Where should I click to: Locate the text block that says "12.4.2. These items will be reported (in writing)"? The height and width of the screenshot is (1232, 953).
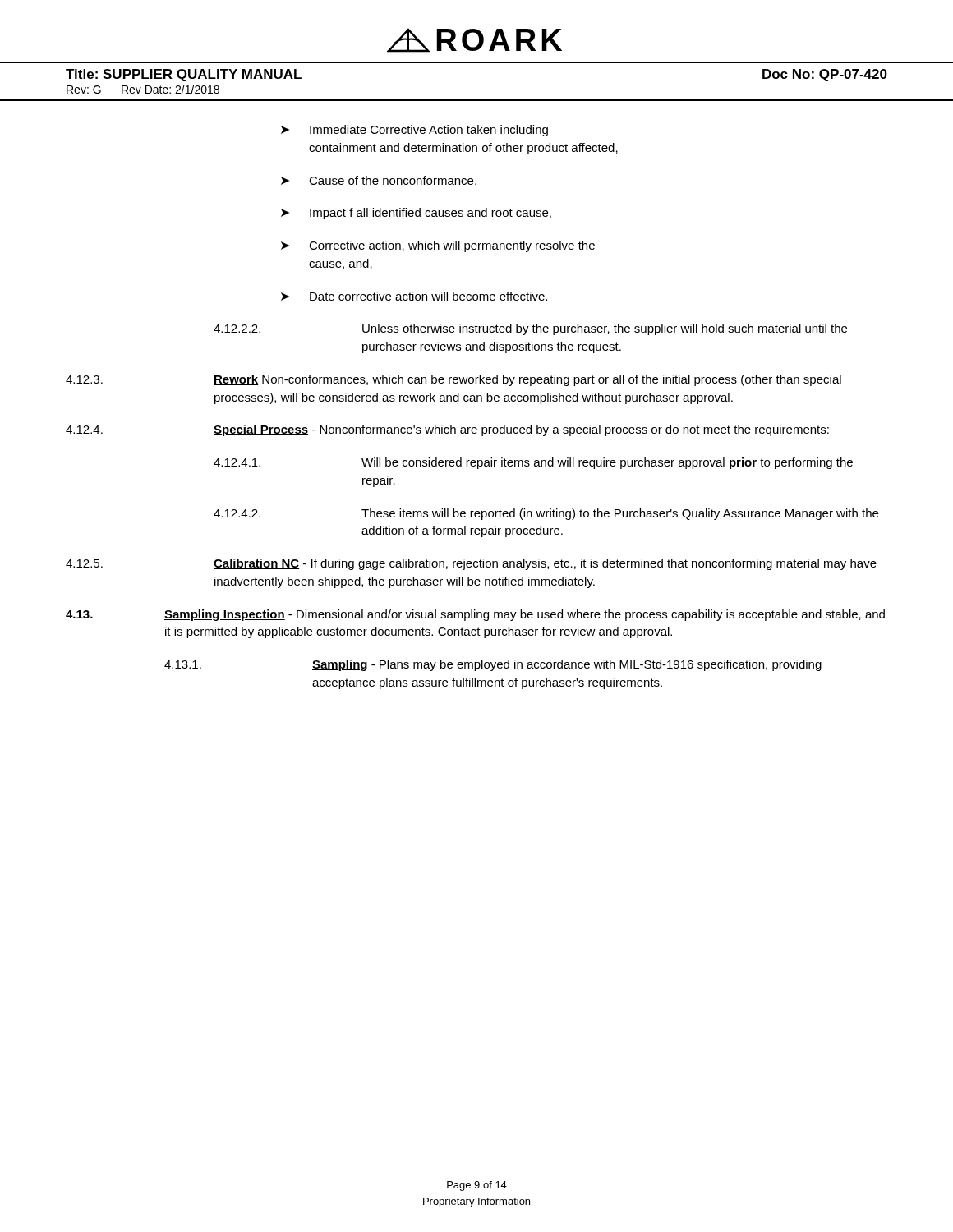coord(550,522)
